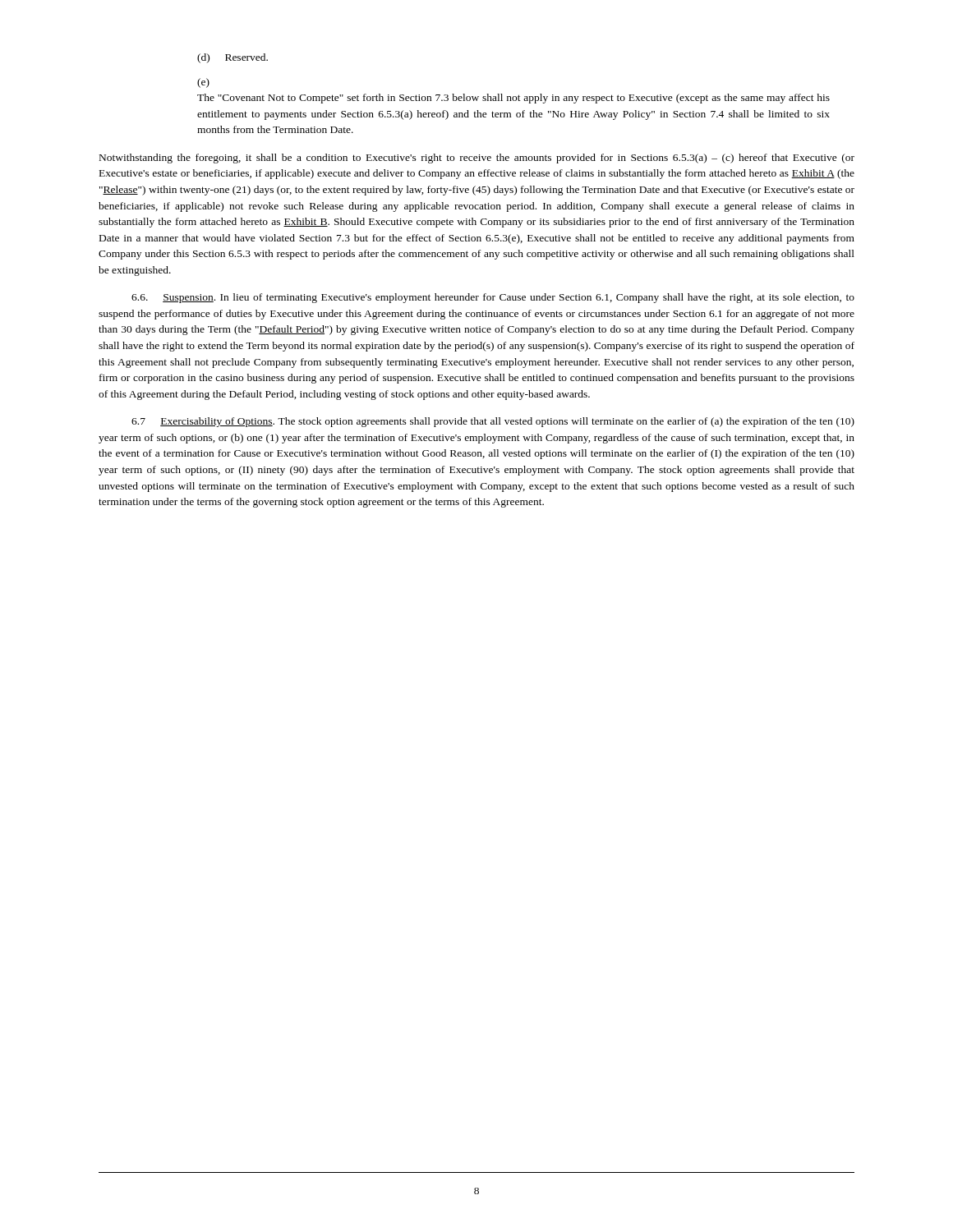
Task: Locate the passage starting "(d) Reserved."
Action: (233, 57)
